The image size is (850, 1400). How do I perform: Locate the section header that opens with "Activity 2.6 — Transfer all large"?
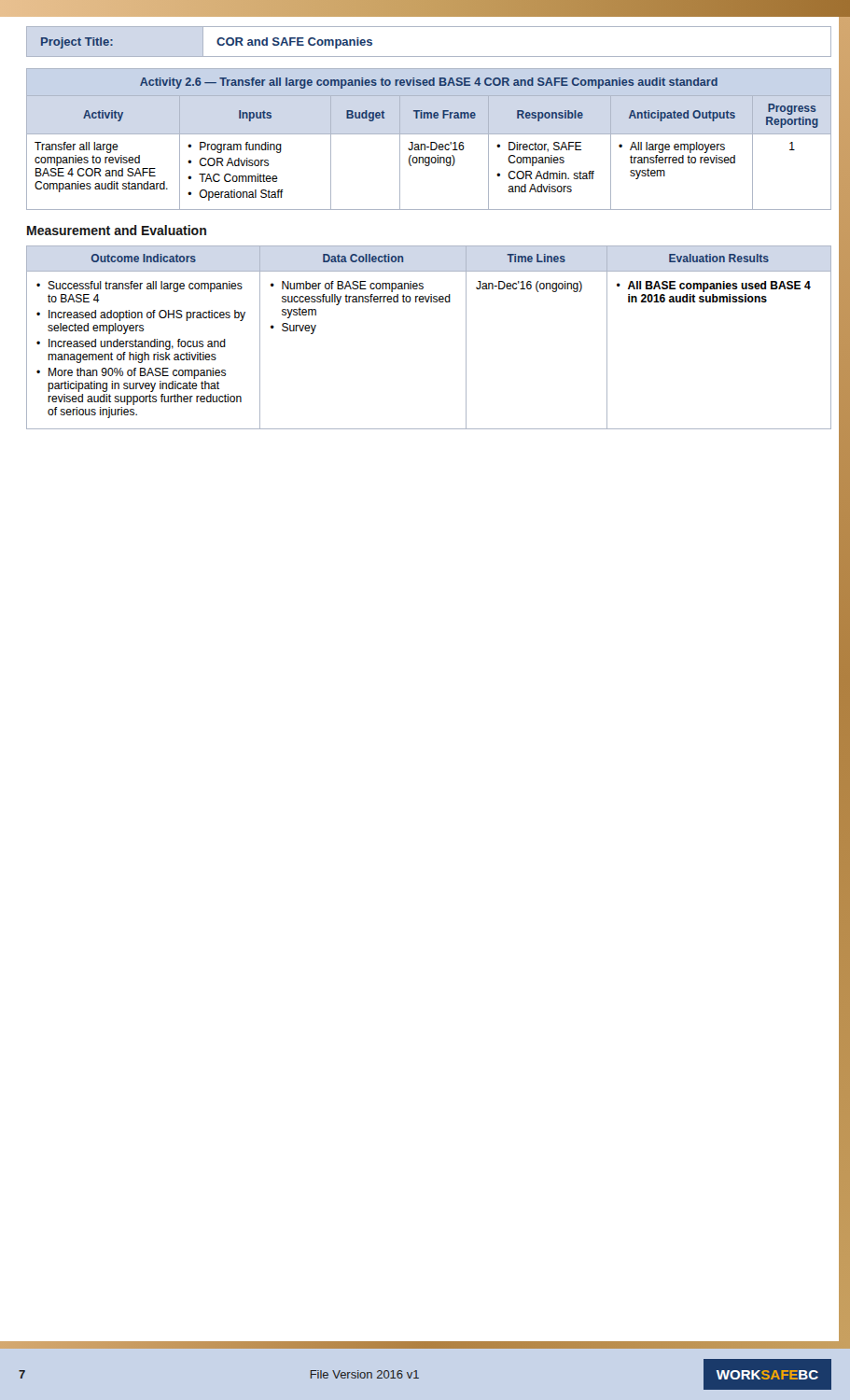tap(429, 82)
